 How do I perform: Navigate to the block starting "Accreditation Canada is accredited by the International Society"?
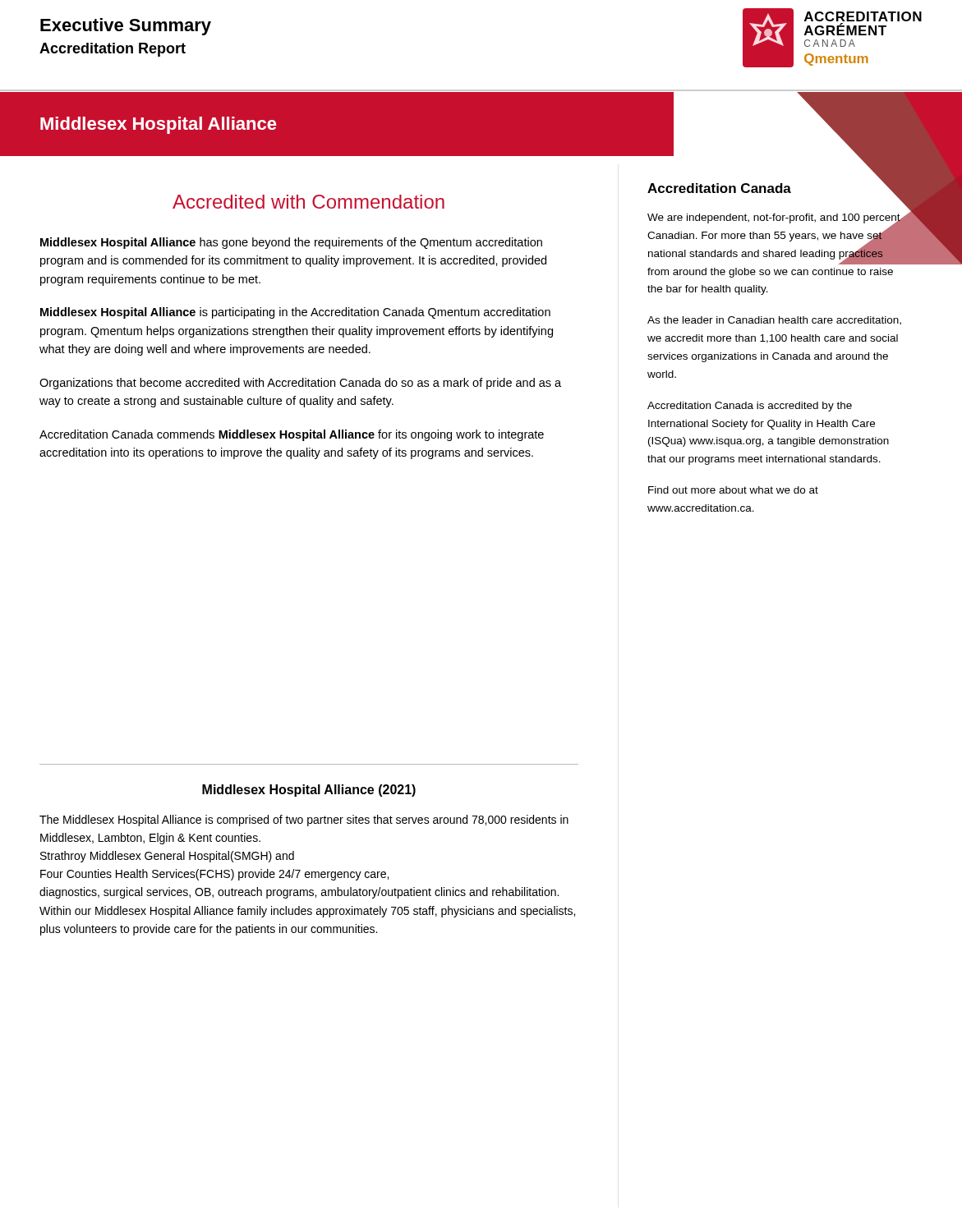768,432
